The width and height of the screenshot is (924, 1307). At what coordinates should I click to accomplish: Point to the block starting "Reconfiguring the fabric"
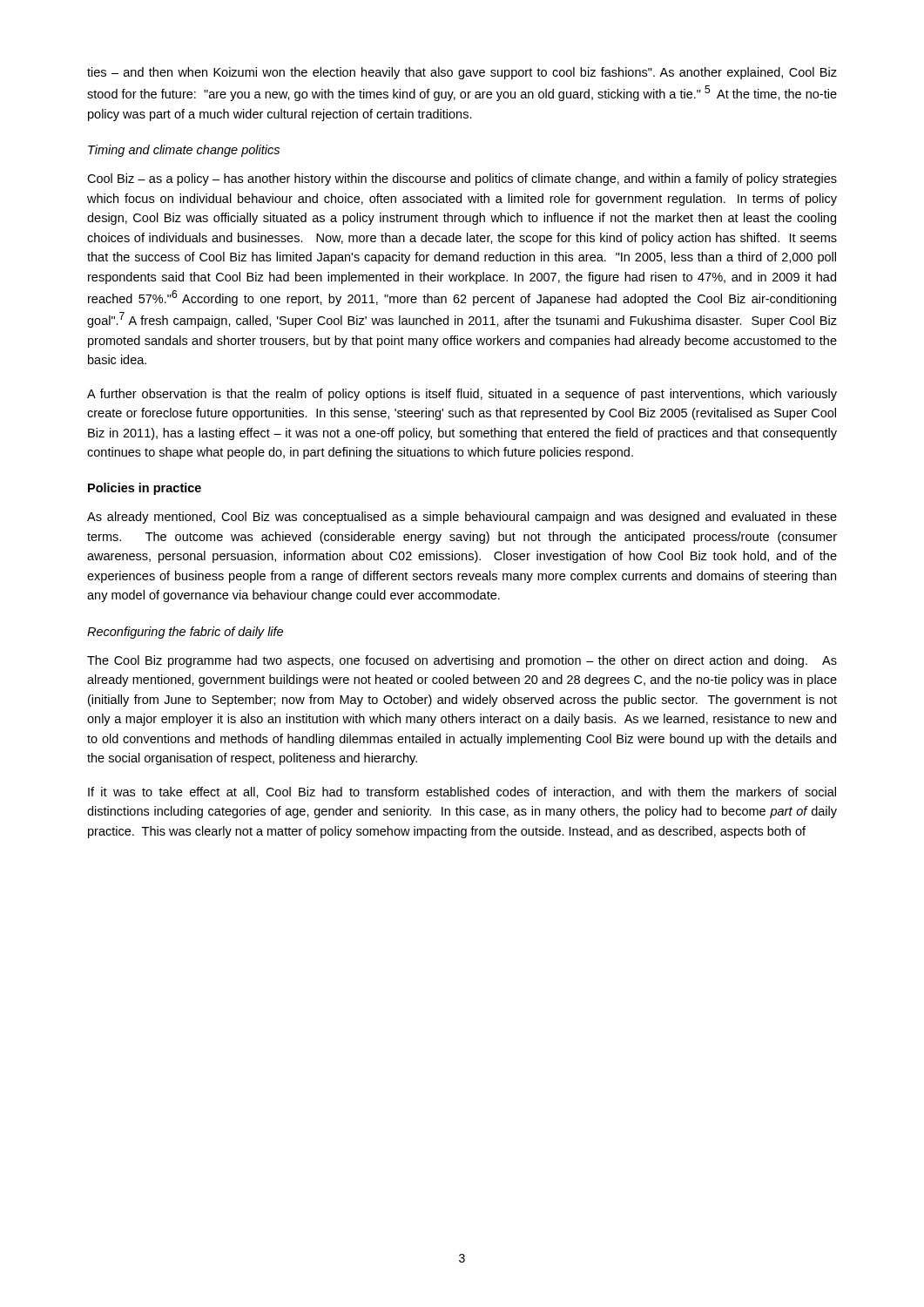(185, 632)
